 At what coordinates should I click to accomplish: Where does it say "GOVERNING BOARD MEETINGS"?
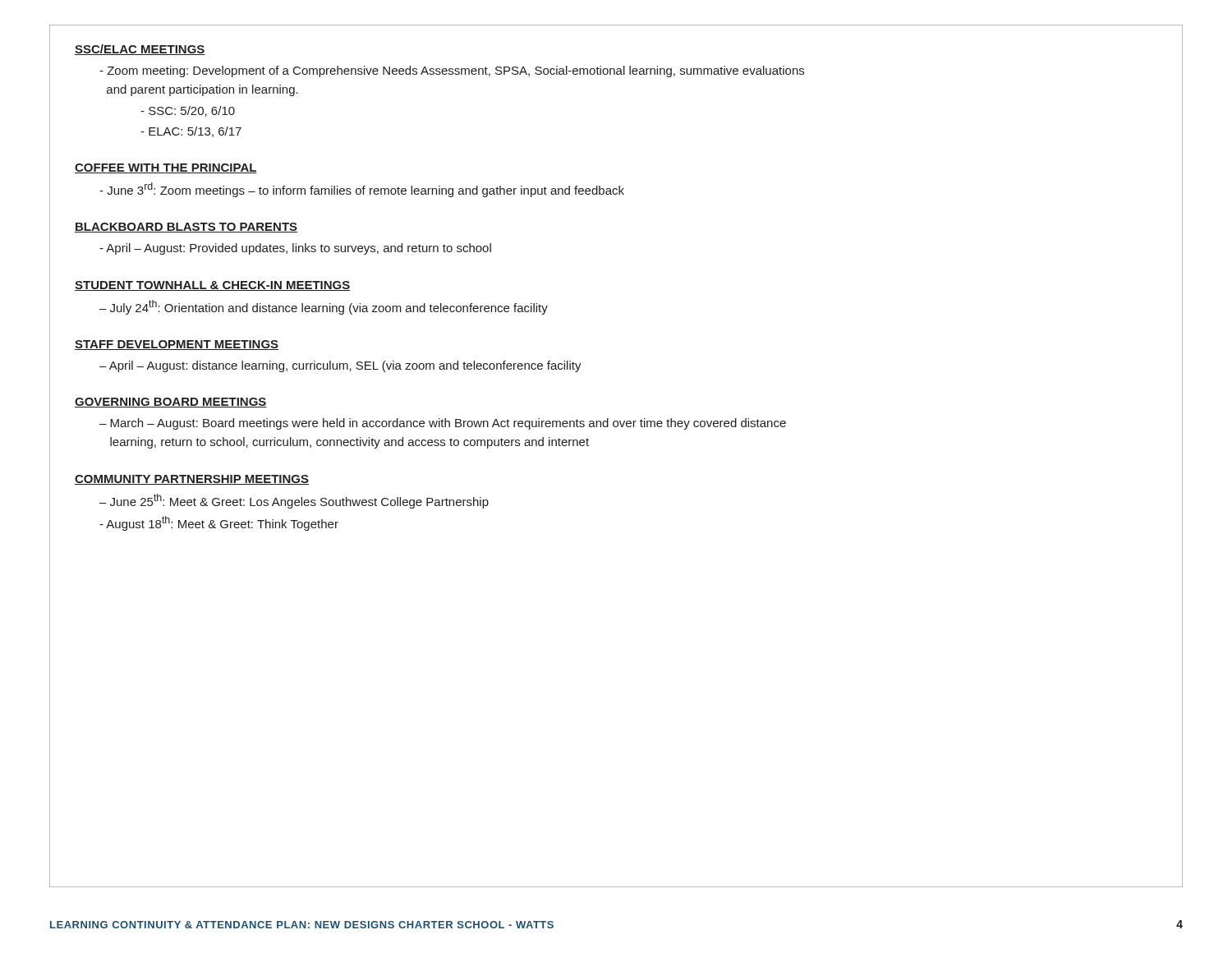coord(171,401)
